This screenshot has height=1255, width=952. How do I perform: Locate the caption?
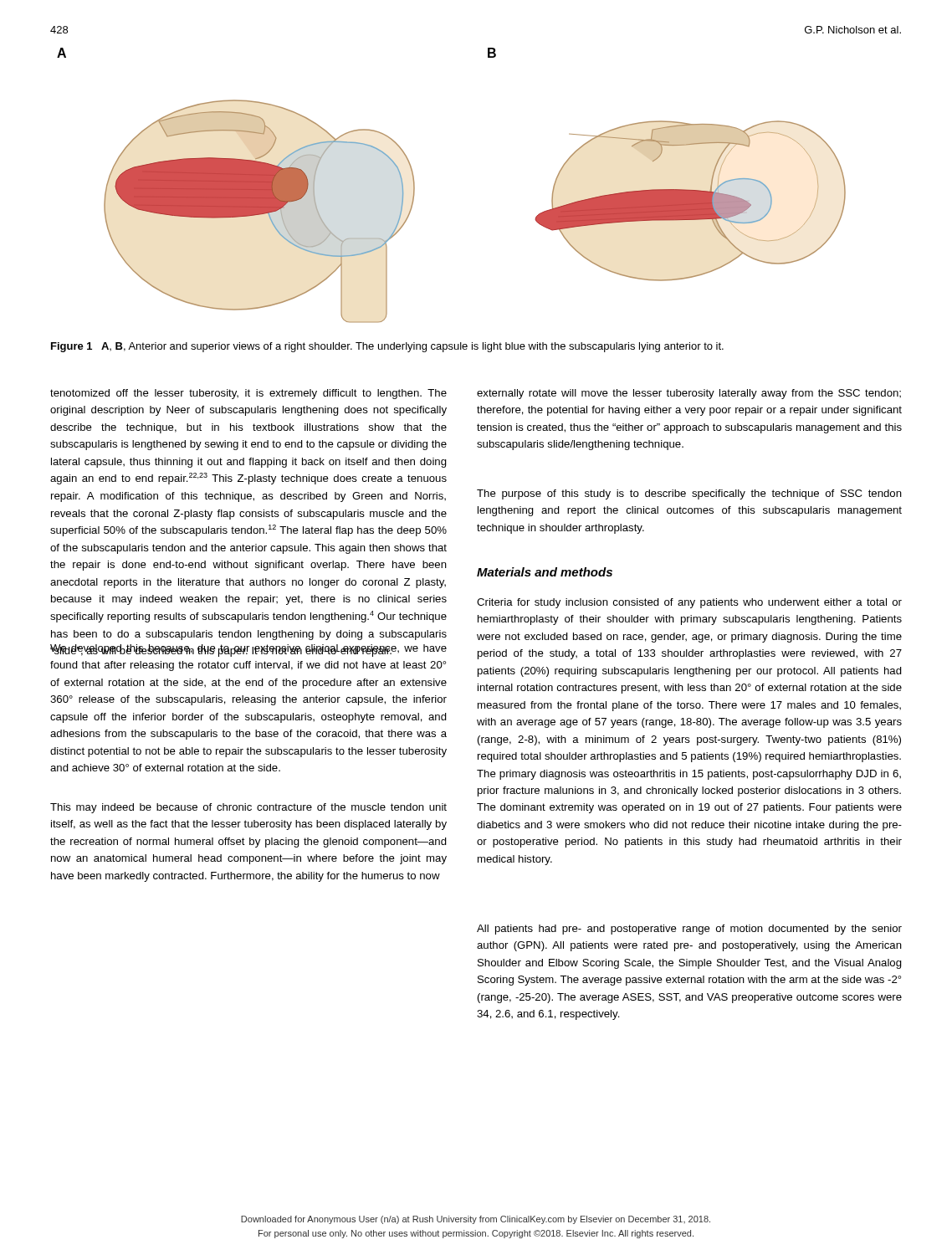(387, 346)
